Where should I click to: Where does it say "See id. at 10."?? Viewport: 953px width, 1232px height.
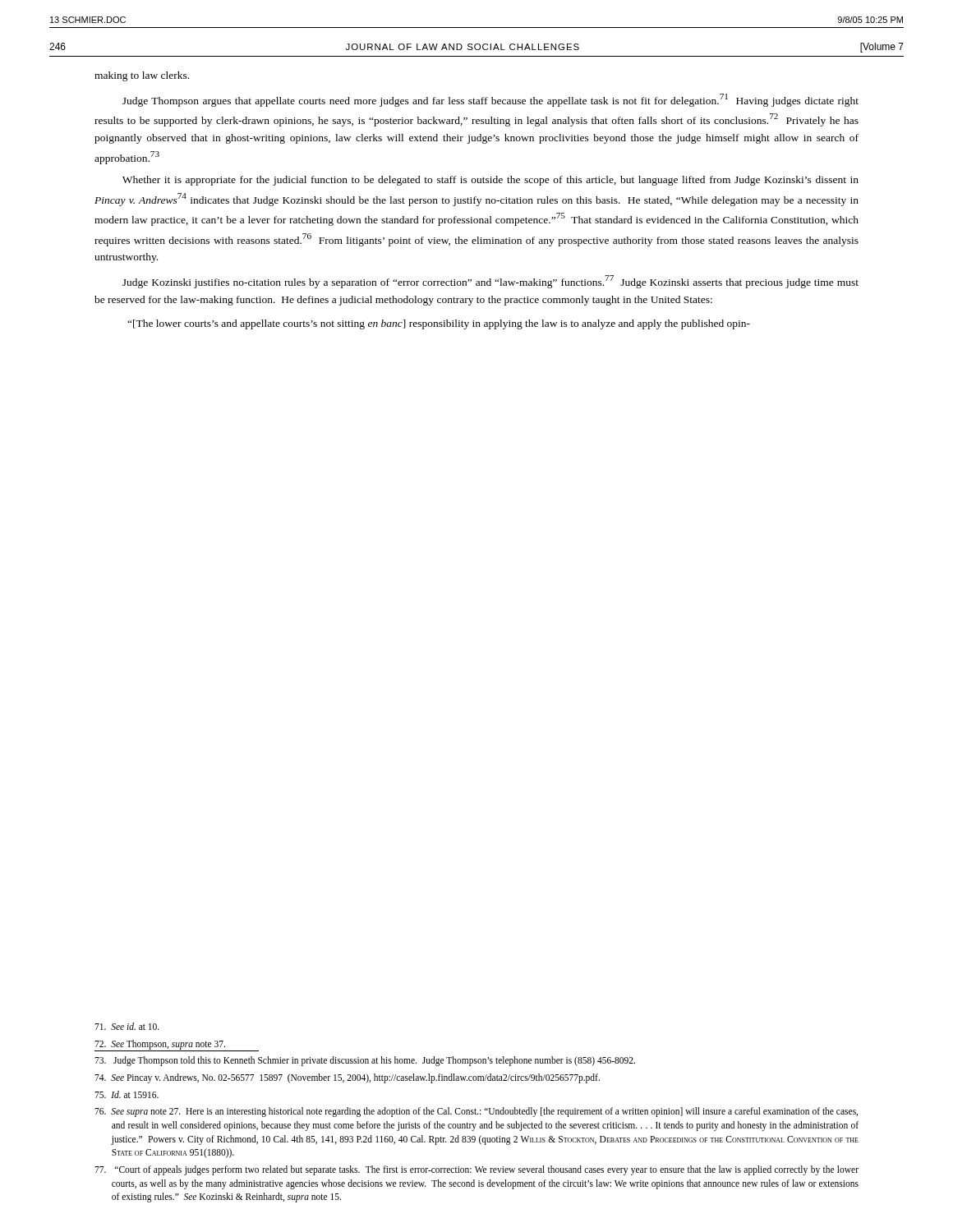tap(127, 1027)
